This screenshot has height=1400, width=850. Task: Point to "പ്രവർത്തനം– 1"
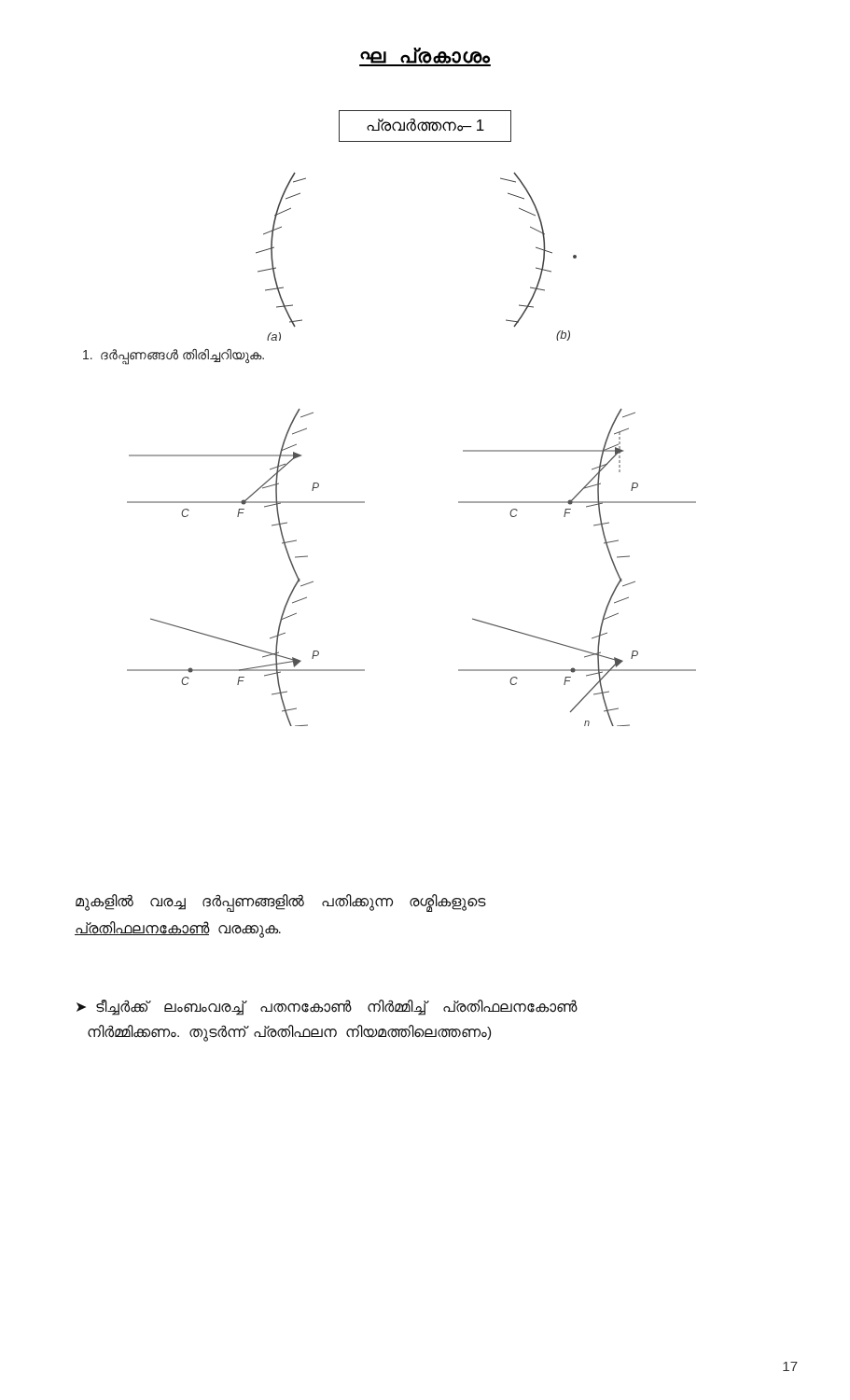425,126
